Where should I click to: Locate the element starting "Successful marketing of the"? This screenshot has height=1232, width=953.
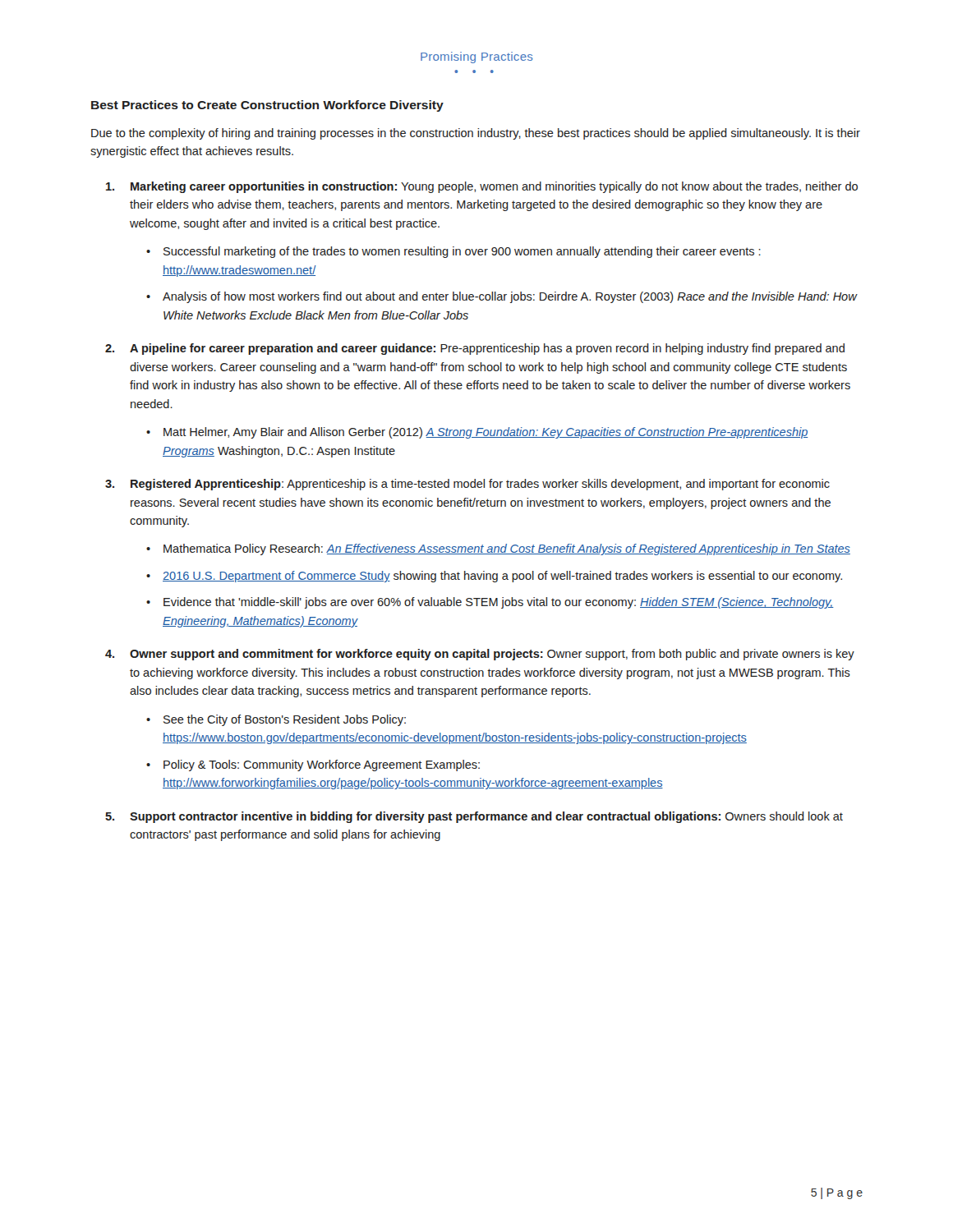coord(462,261)
